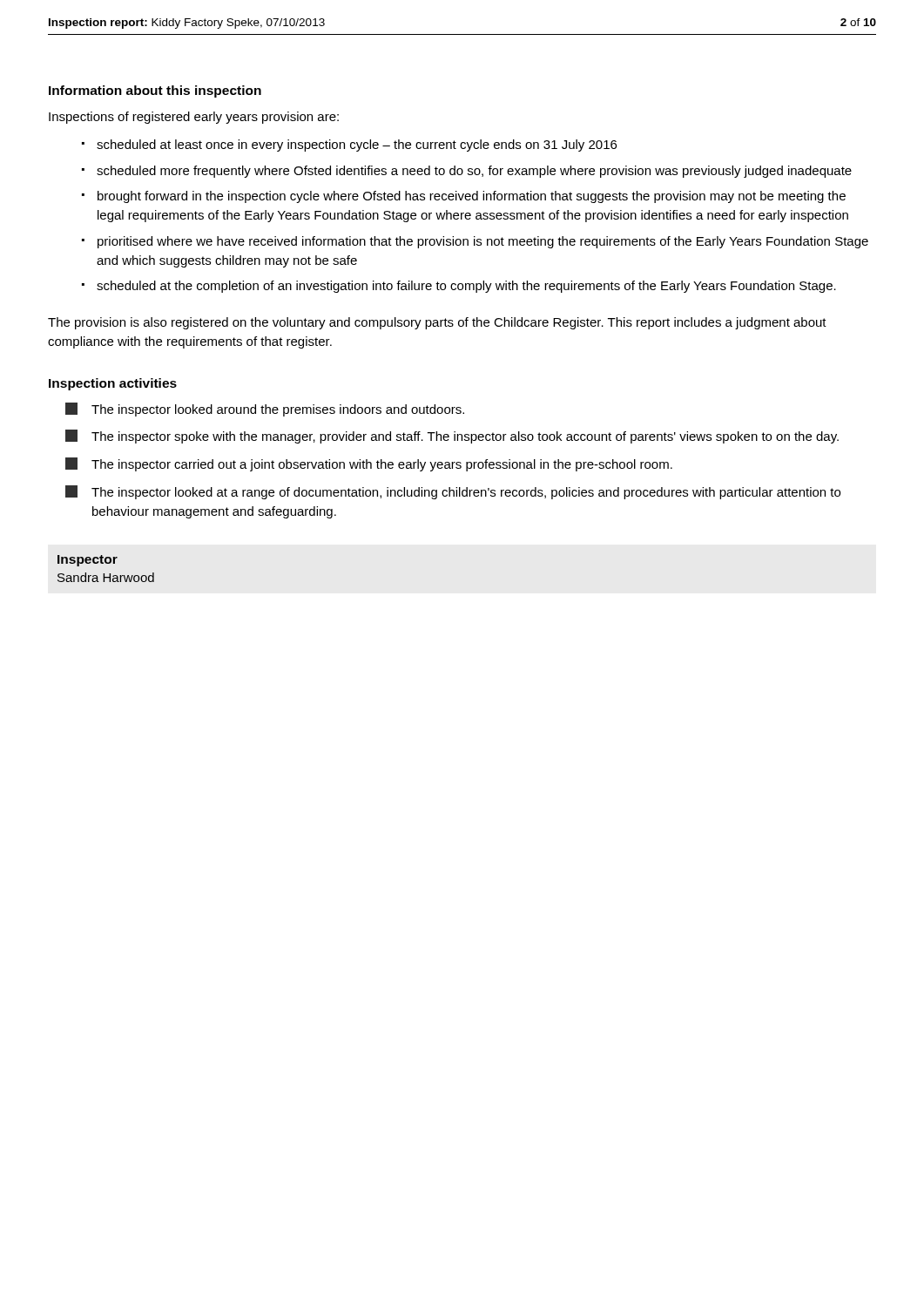This screenshot has width=924, height=1307.
Task: Where is the passage that starts "prioritised where we have received information that"?
Action: 483,250
